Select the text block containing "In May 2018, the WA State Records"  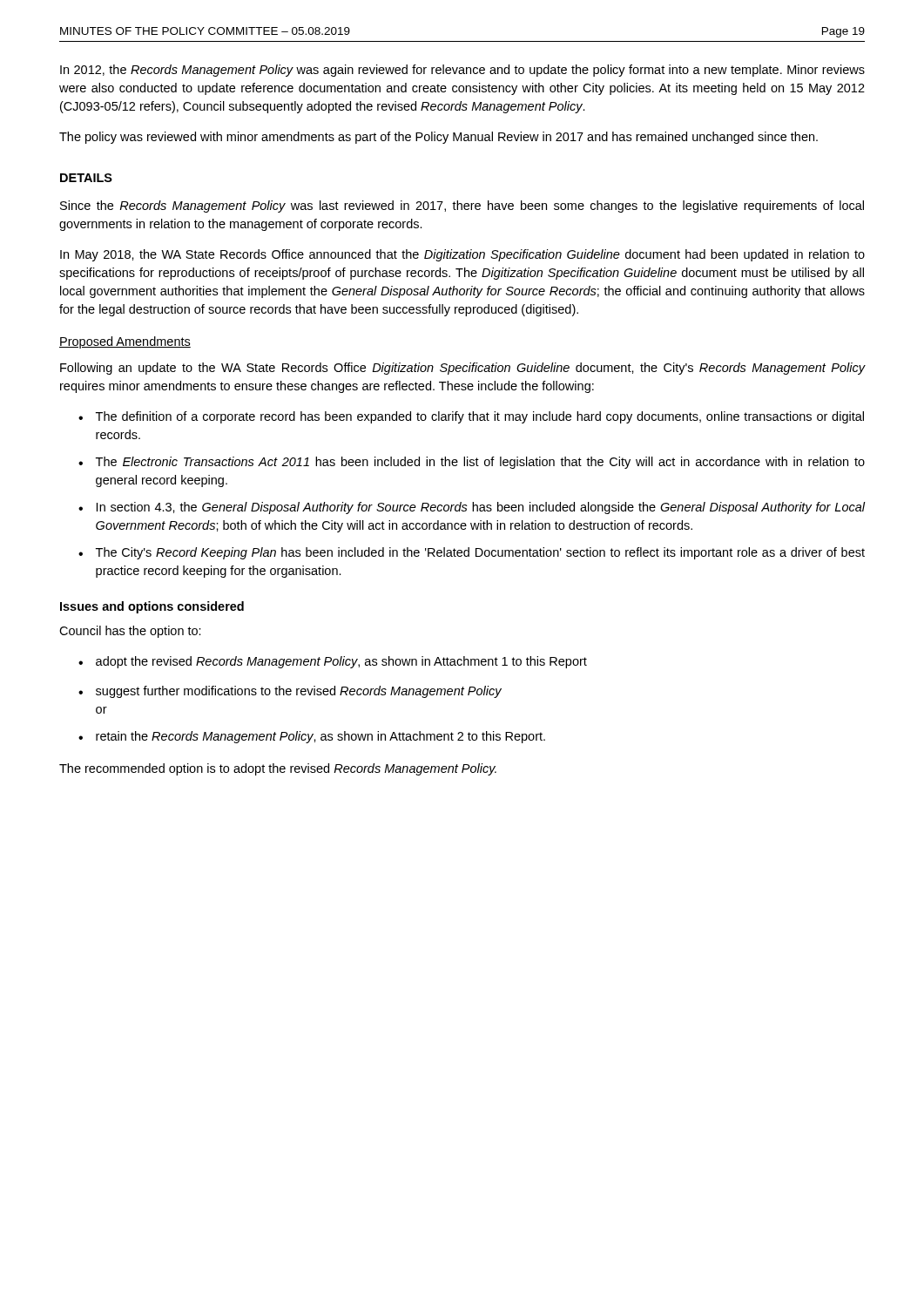[x=462, y=282]
